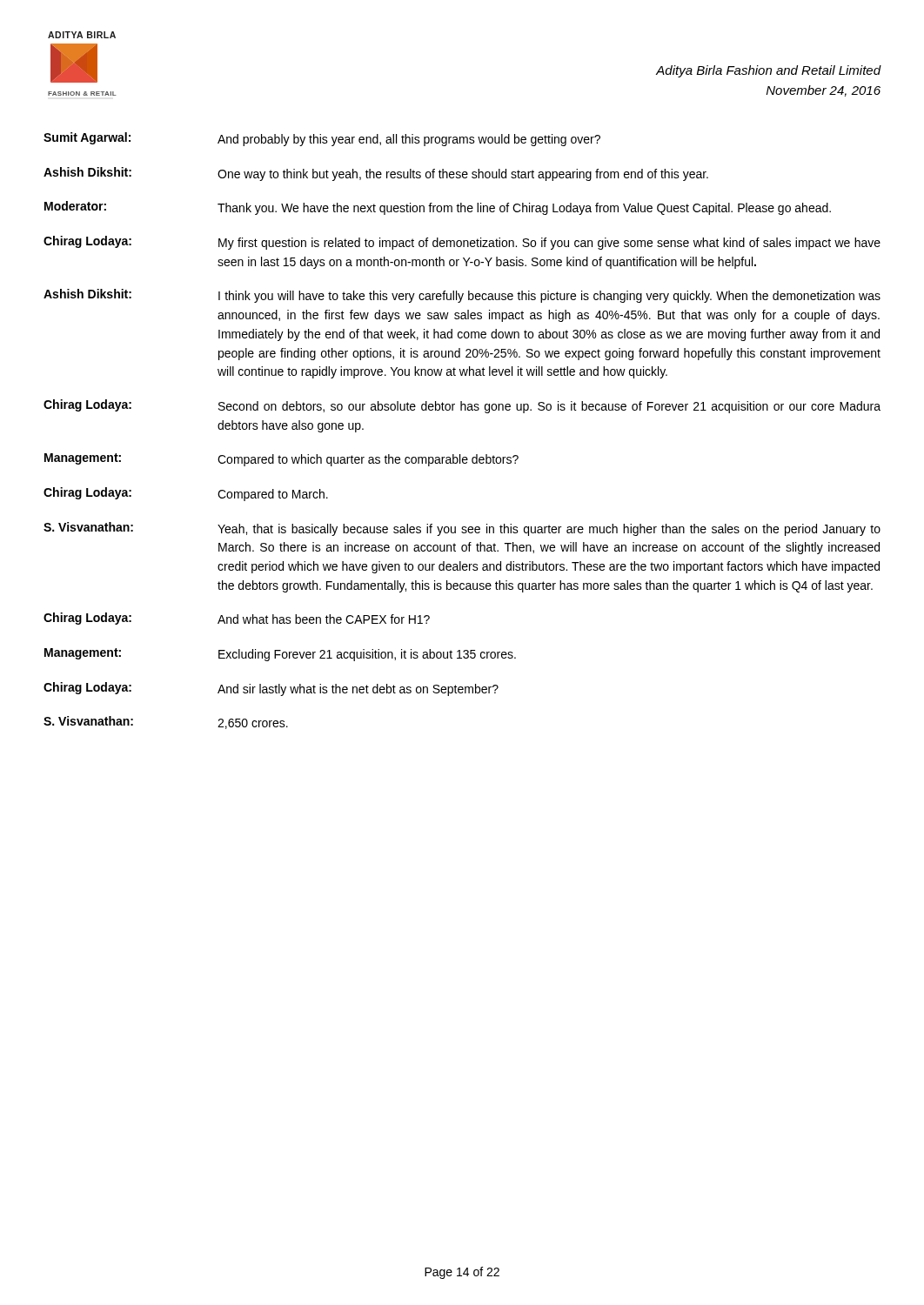
Task: Locate the text block starting "S. Visvanathan: Yeah, that is basically"
Action: tap(462, 558)
